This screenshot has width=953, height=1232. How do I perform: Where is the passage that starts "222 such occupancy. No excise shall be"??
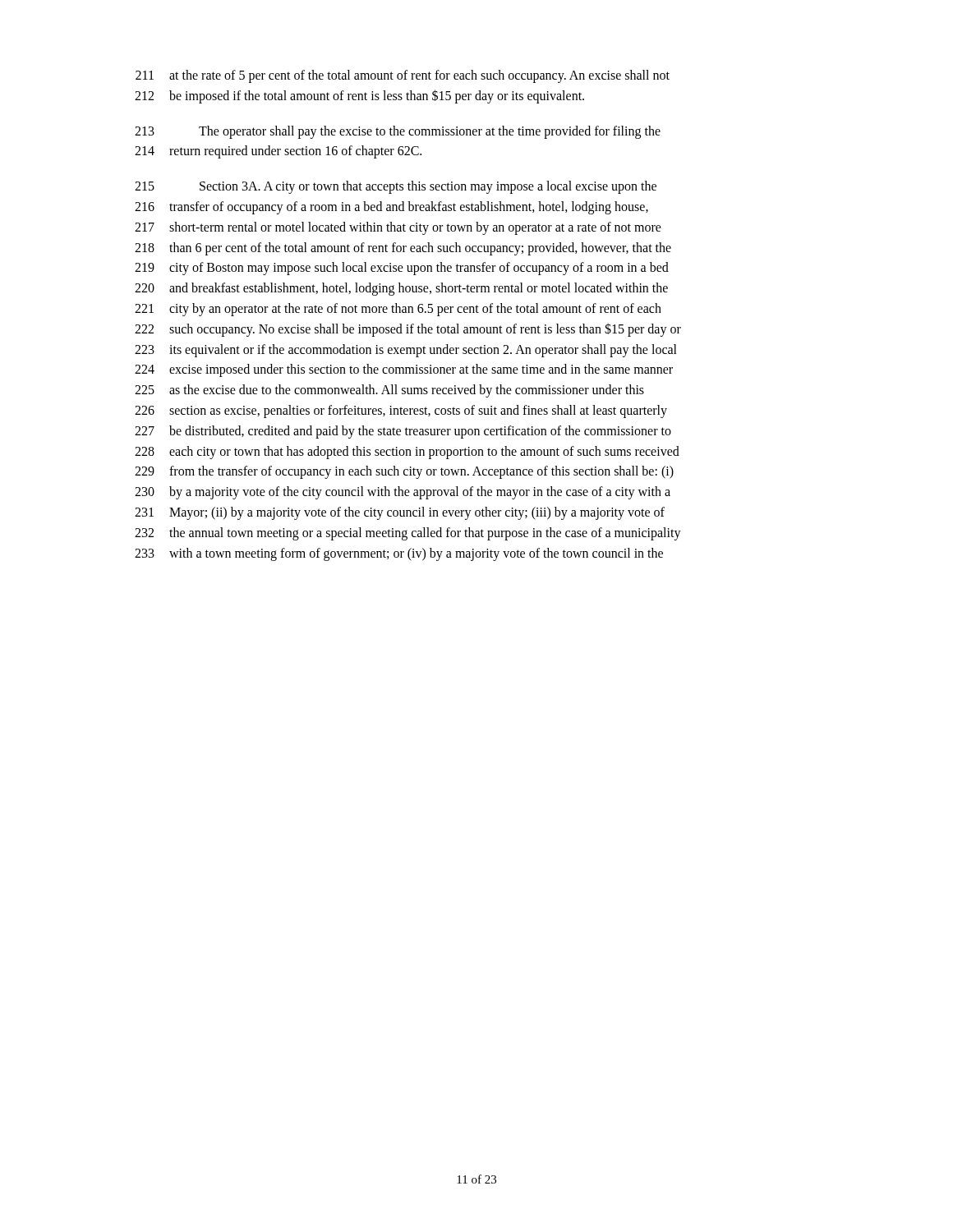click(476, 329)
